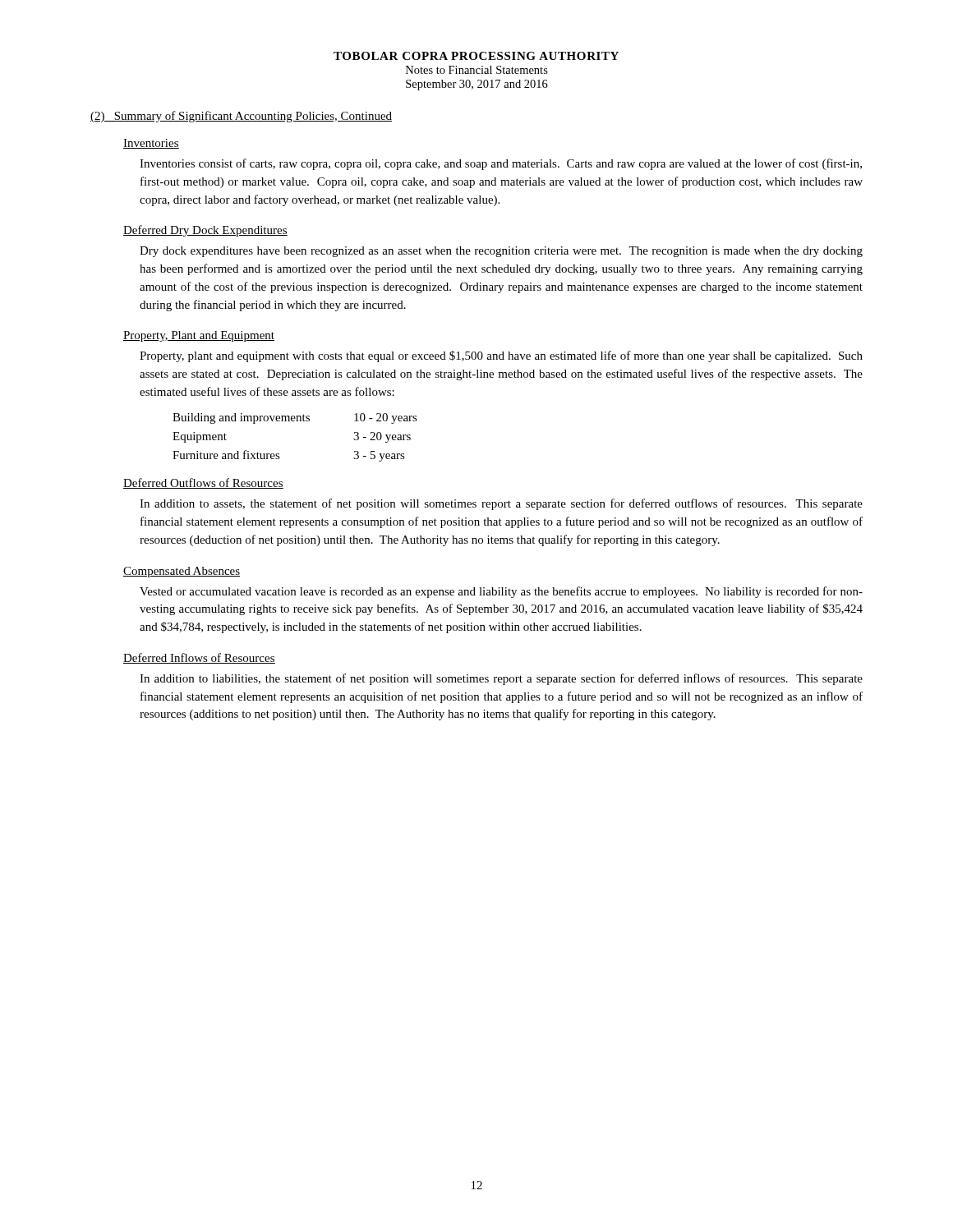Click on the text block containing "Dry dock expenditures have been"
This screenshot has width=953, height=1232.
point(501,278)
